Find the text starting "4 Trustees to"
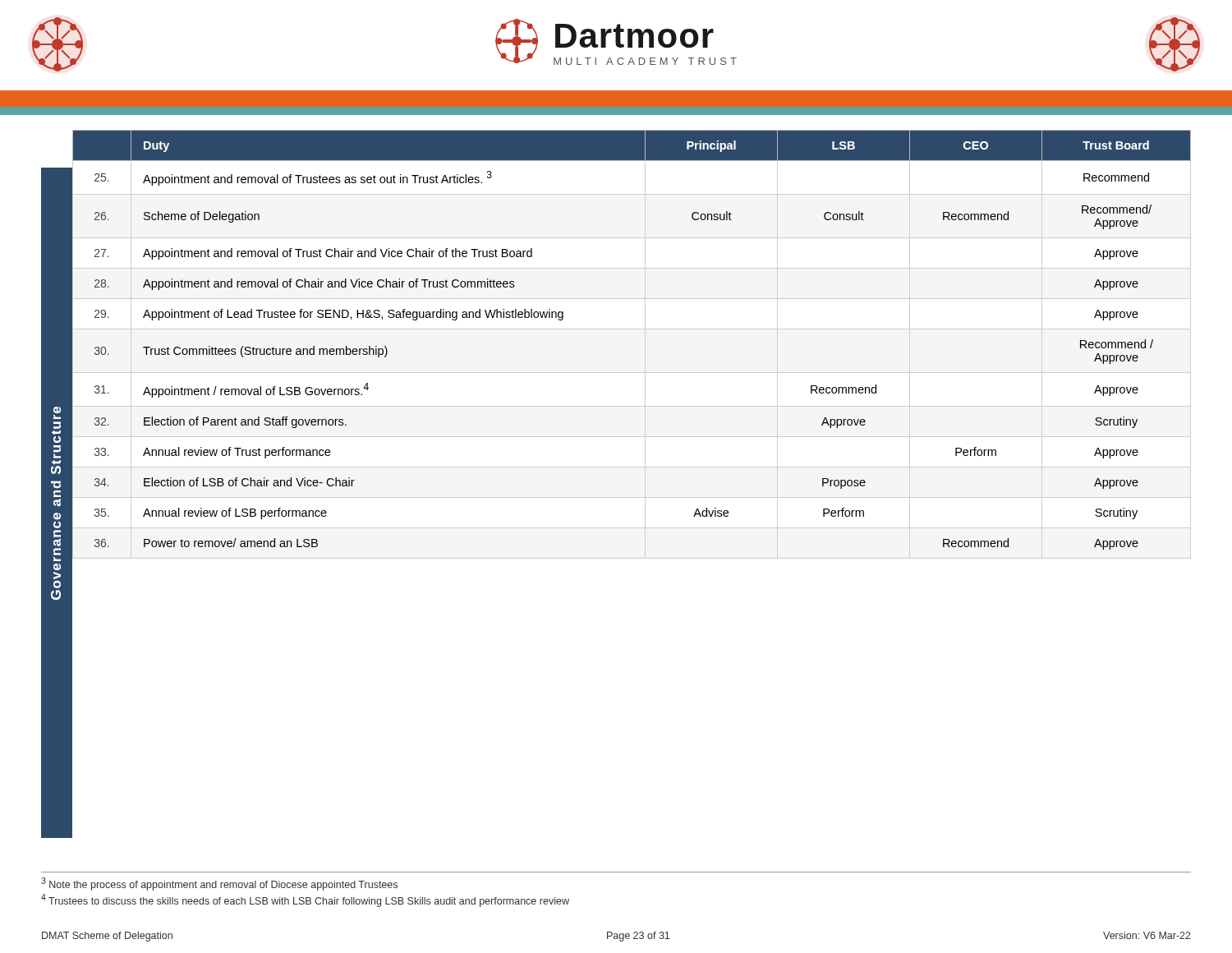 [x=305, y=900]
